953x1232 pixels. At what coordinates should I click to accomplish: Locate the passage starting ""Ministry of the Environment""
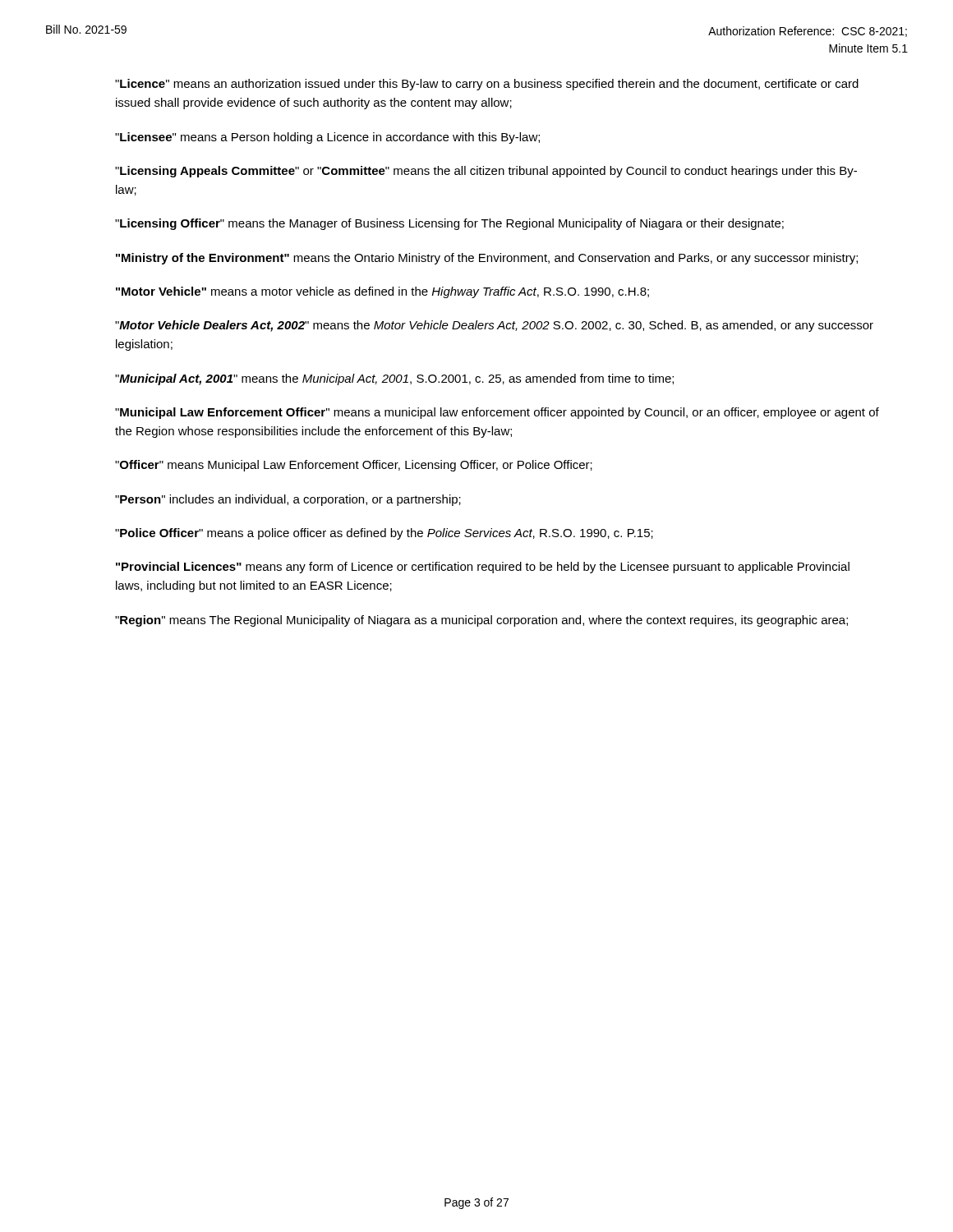click(x=487, y=257)
